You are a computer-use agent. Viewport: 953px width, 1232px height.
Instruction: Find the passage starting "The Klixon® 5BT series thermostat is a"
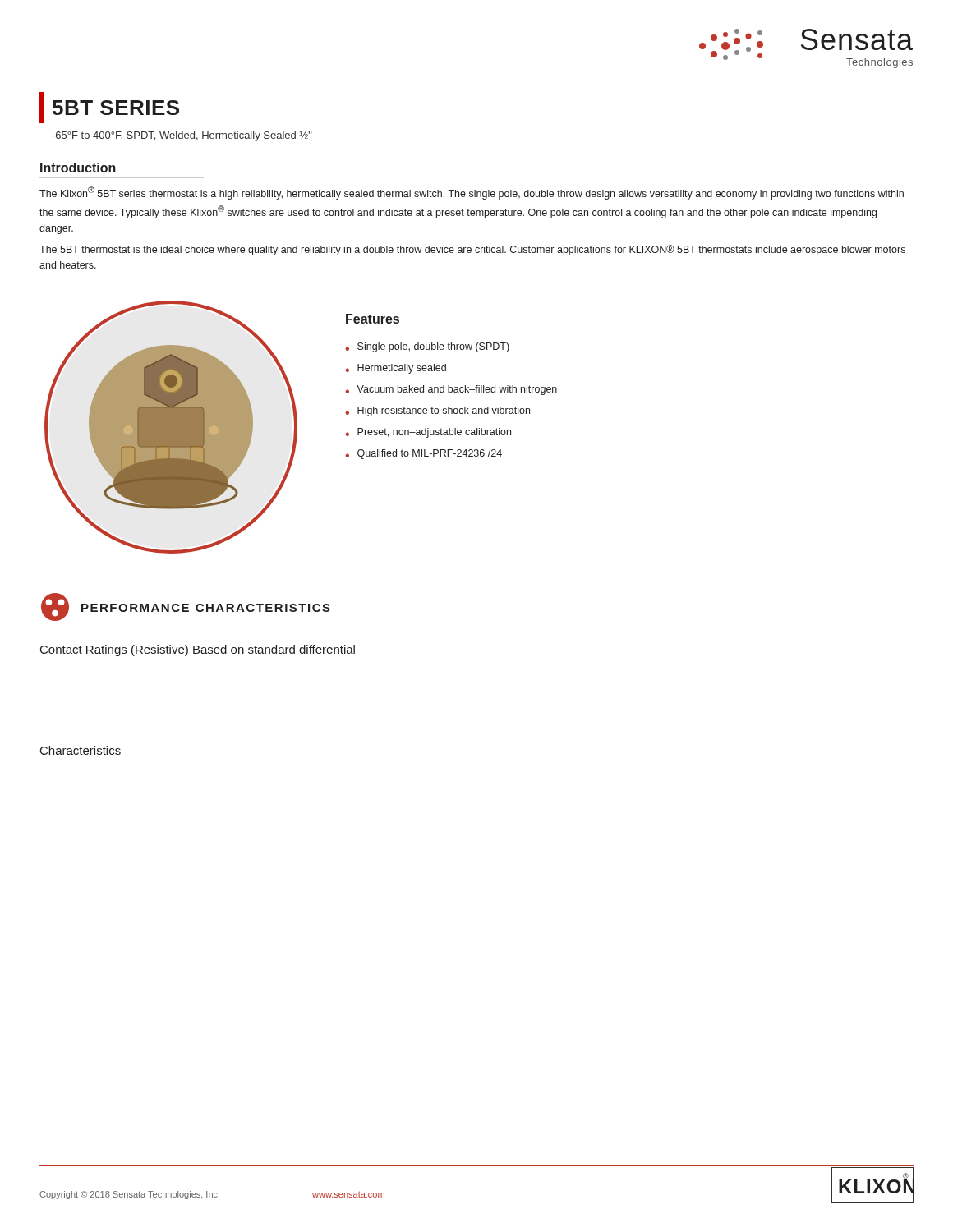tap(472, 210)
